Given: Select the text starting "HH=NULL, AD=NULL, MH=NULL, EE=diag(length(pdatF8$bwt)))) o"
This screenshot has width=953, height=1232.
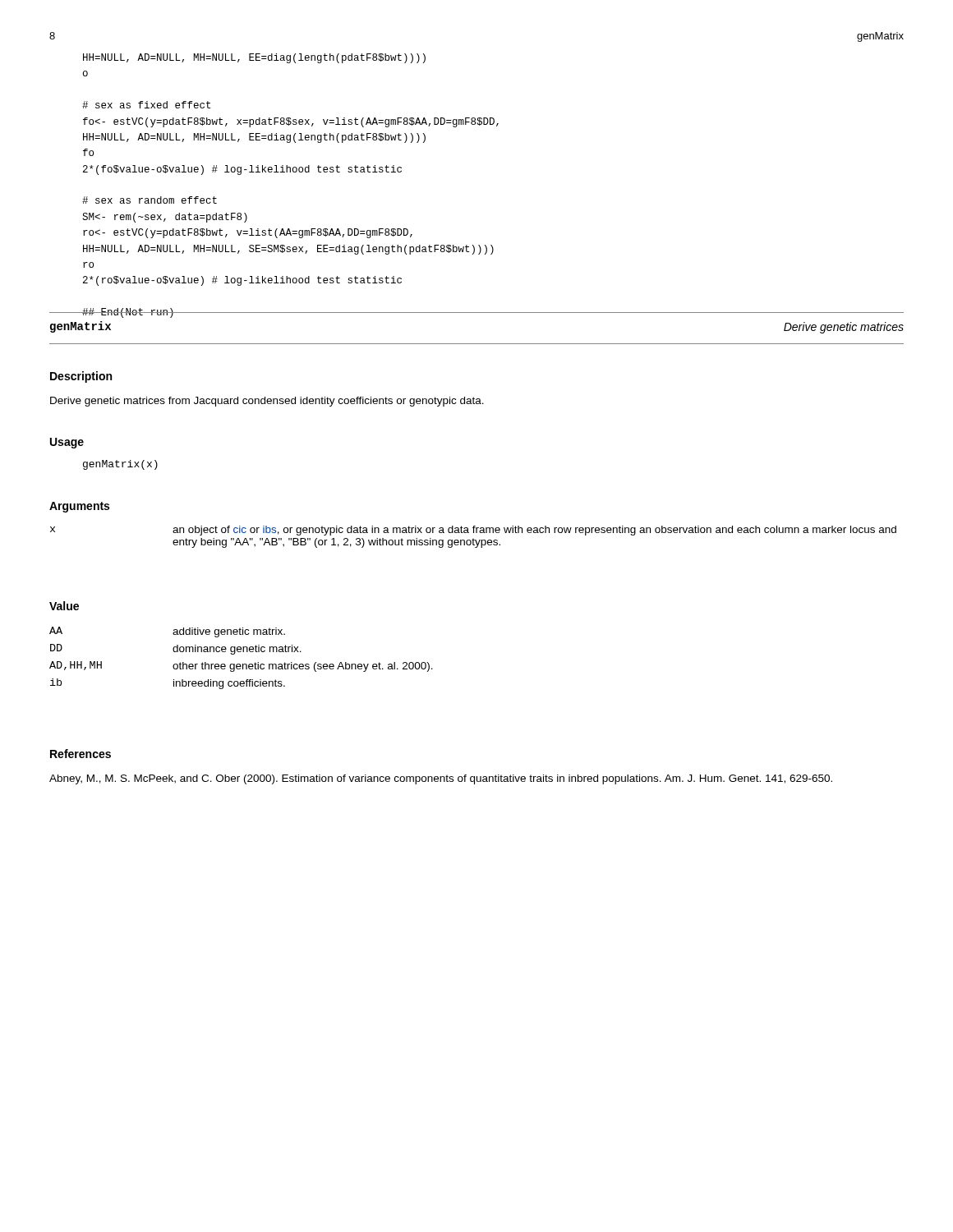Looking at the screenshot, I should (x=254, y=58).
